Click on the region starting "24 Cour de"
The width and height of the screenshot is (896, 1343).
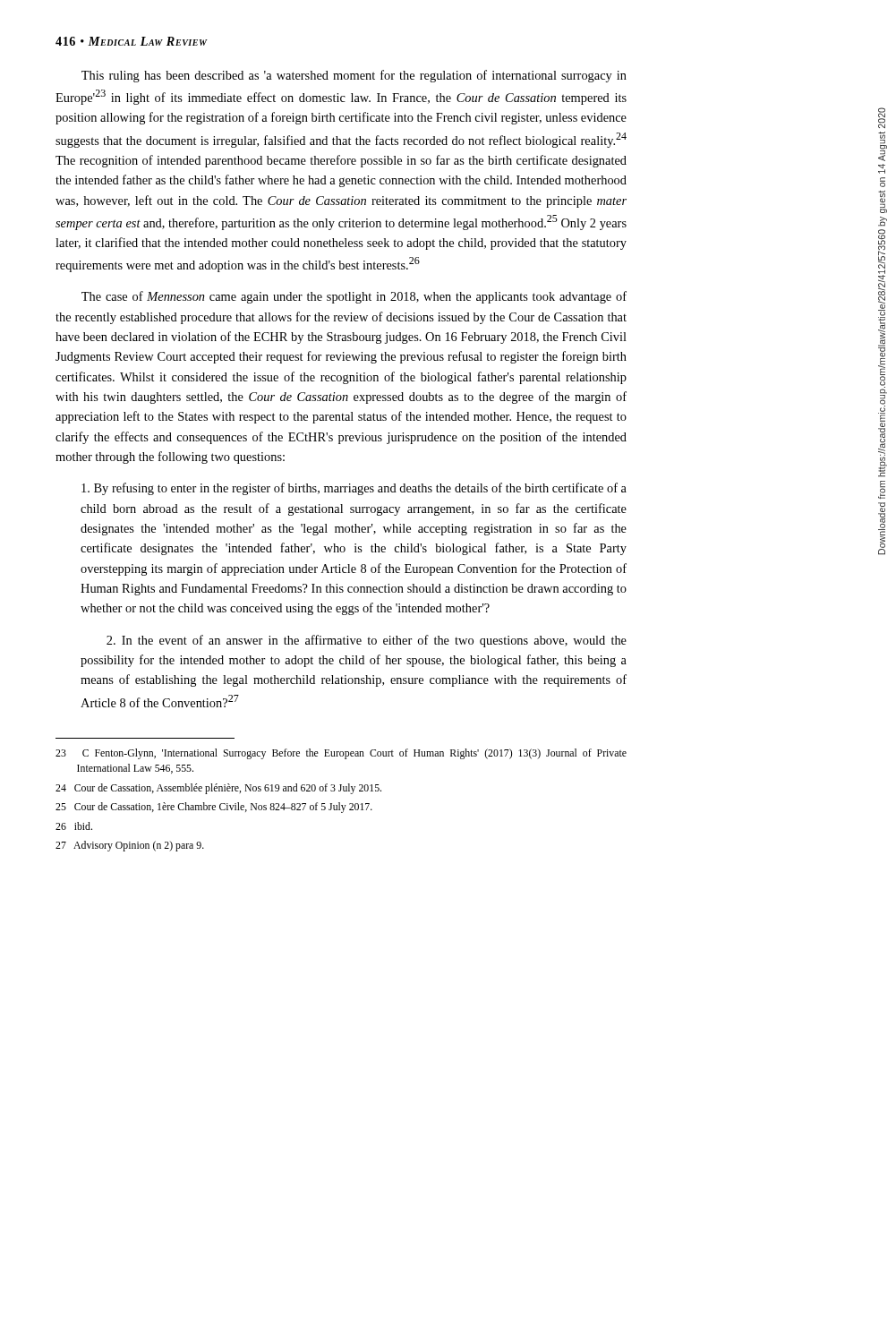click(219, 788)
